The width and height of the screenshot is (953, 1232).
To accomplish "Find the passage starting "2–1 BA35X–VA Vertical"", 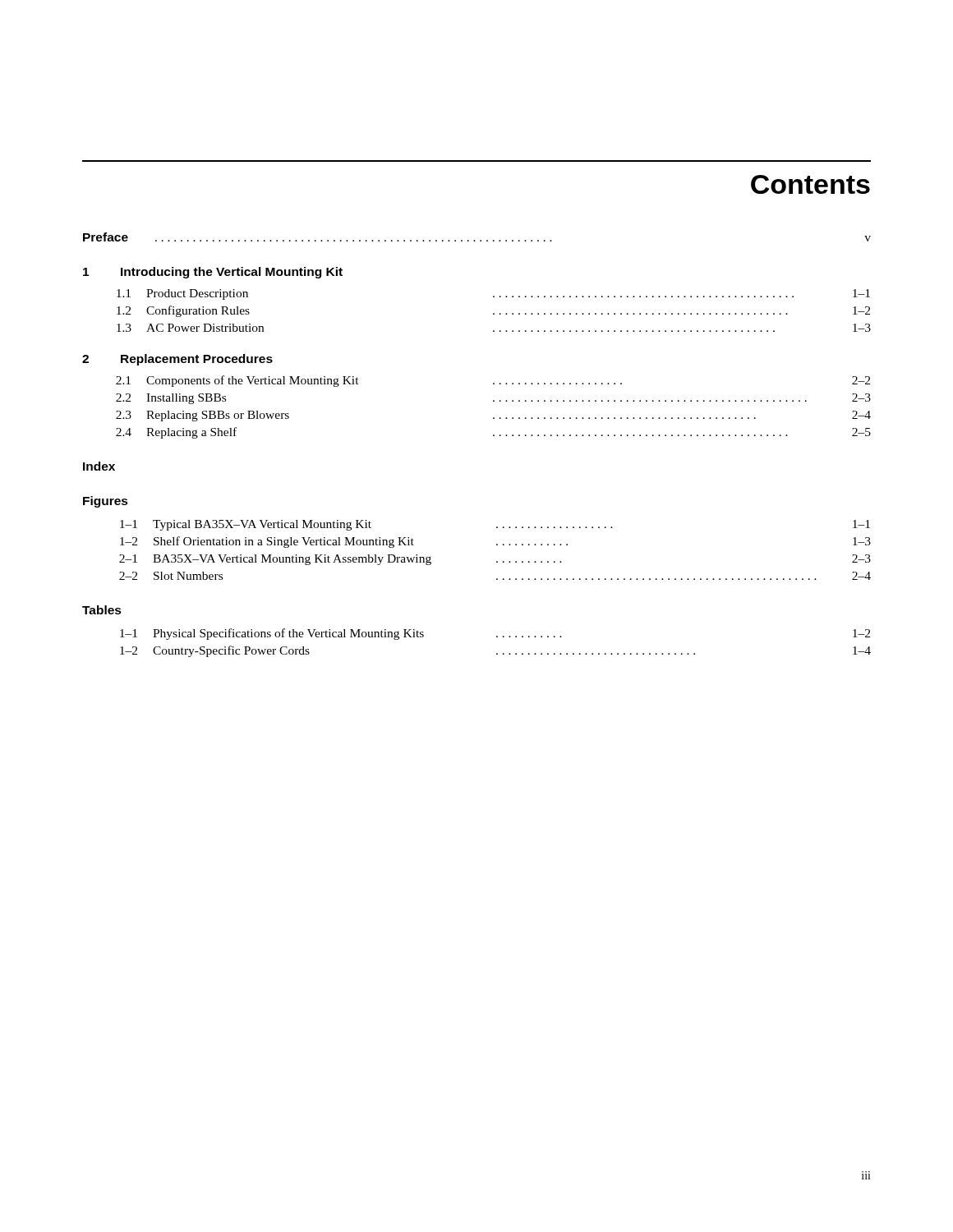I will [495, 560].
